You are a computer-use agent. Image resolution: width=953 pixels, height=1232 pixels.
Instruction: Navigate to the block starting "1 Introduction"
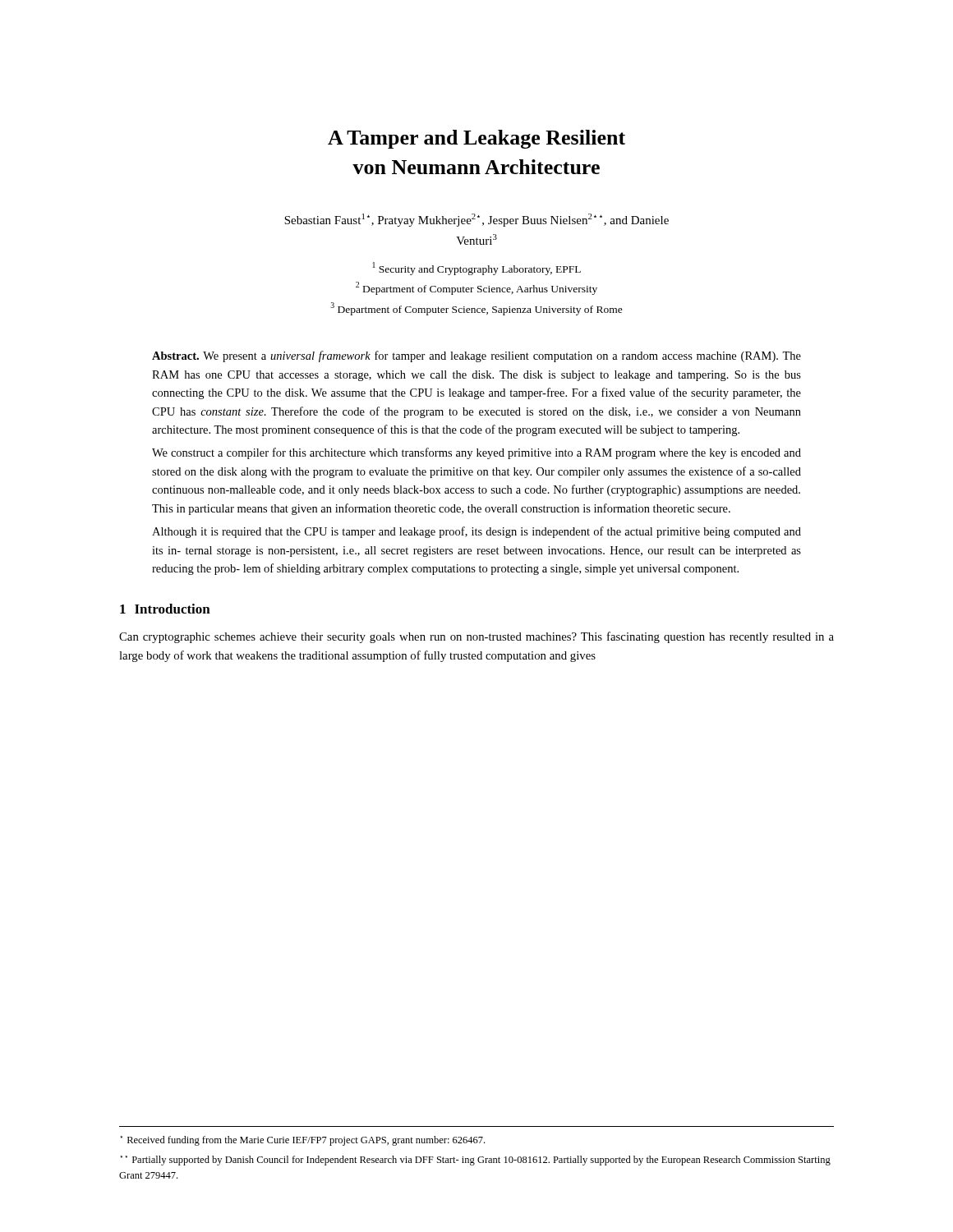165,609
